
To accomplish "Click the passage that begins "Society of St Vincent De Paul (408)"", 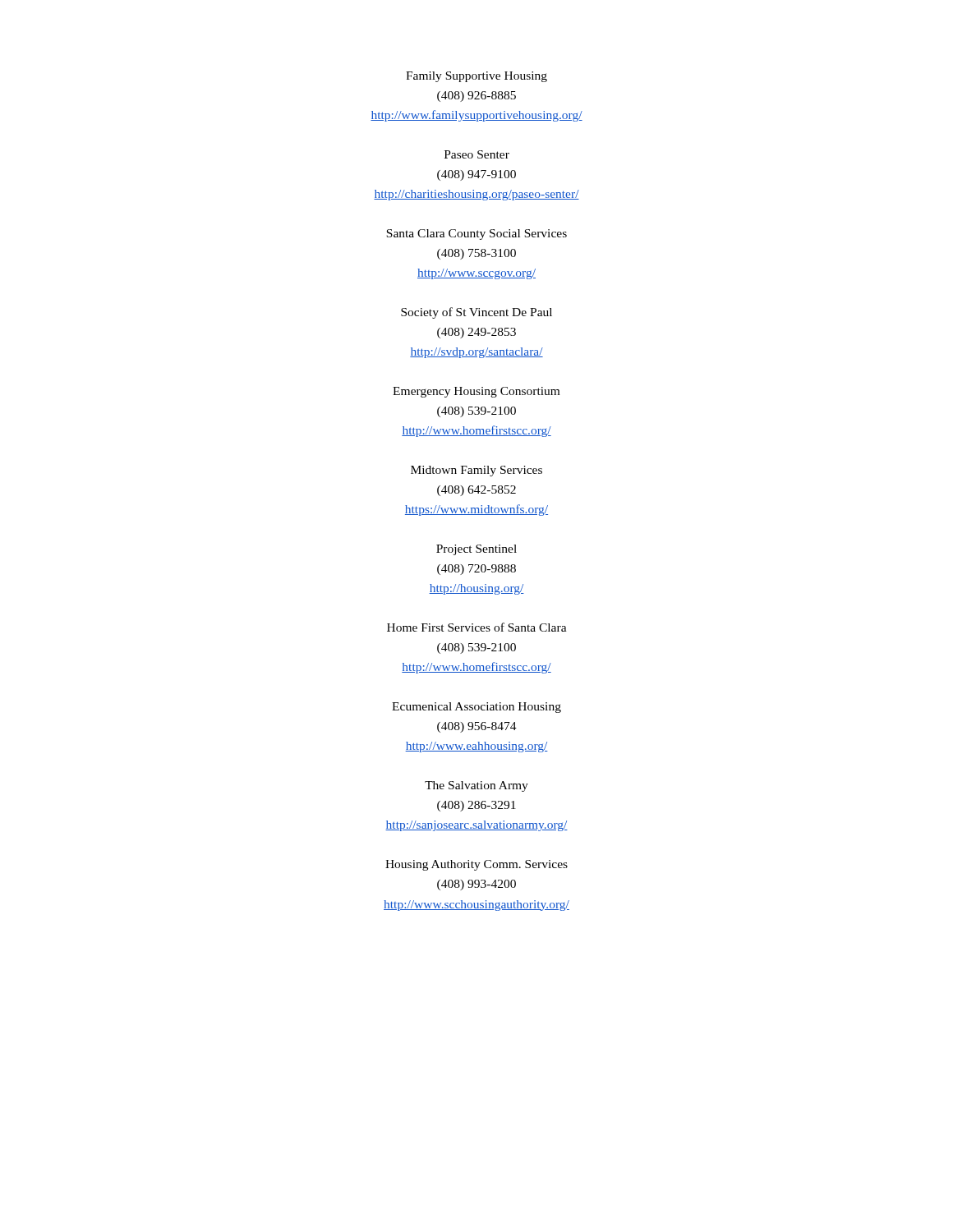I will coord(476,330).
